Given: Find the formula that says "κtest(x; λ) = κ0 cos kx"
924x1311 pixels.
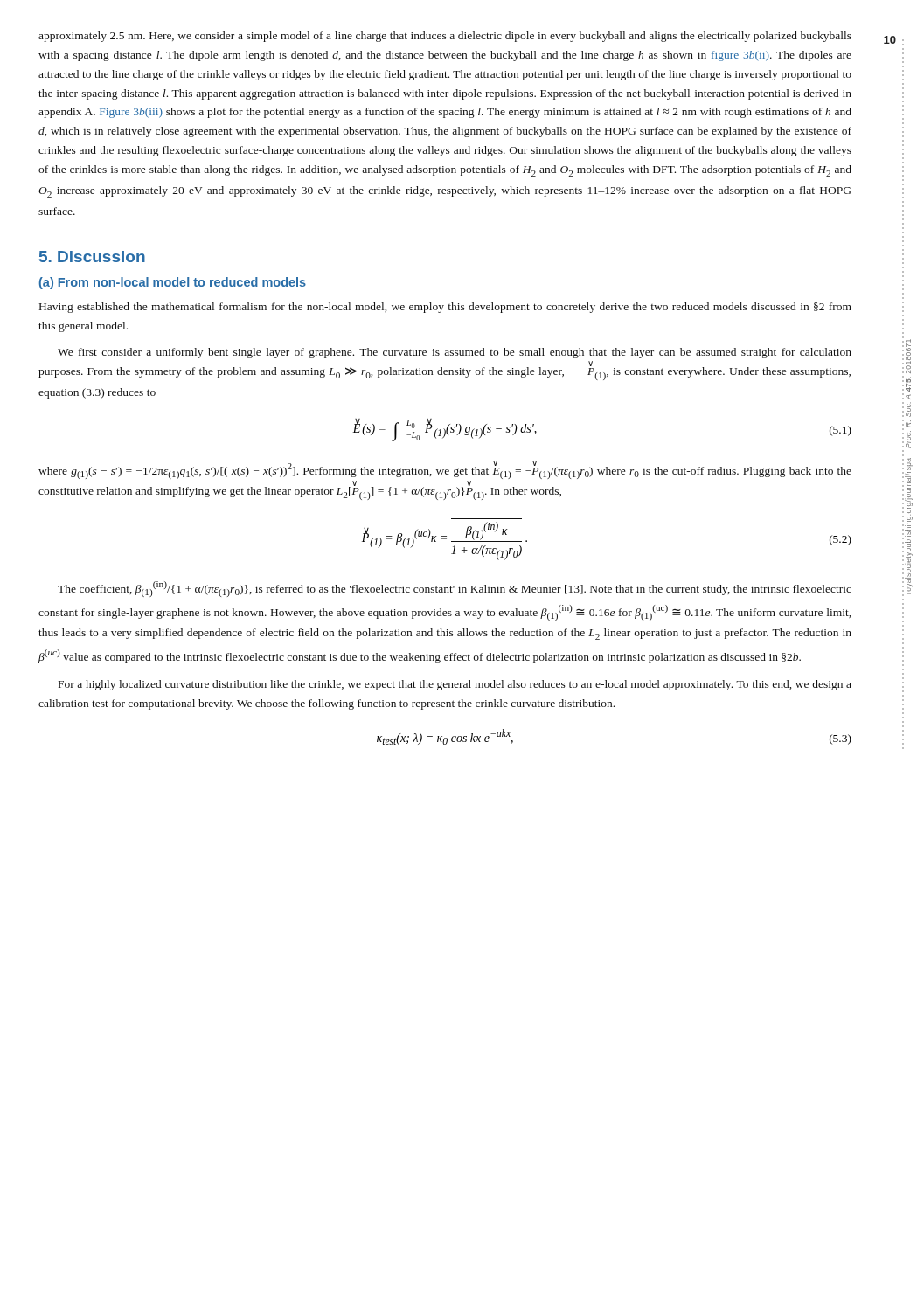Looking at the screenshot, I should tap(442, 736).
